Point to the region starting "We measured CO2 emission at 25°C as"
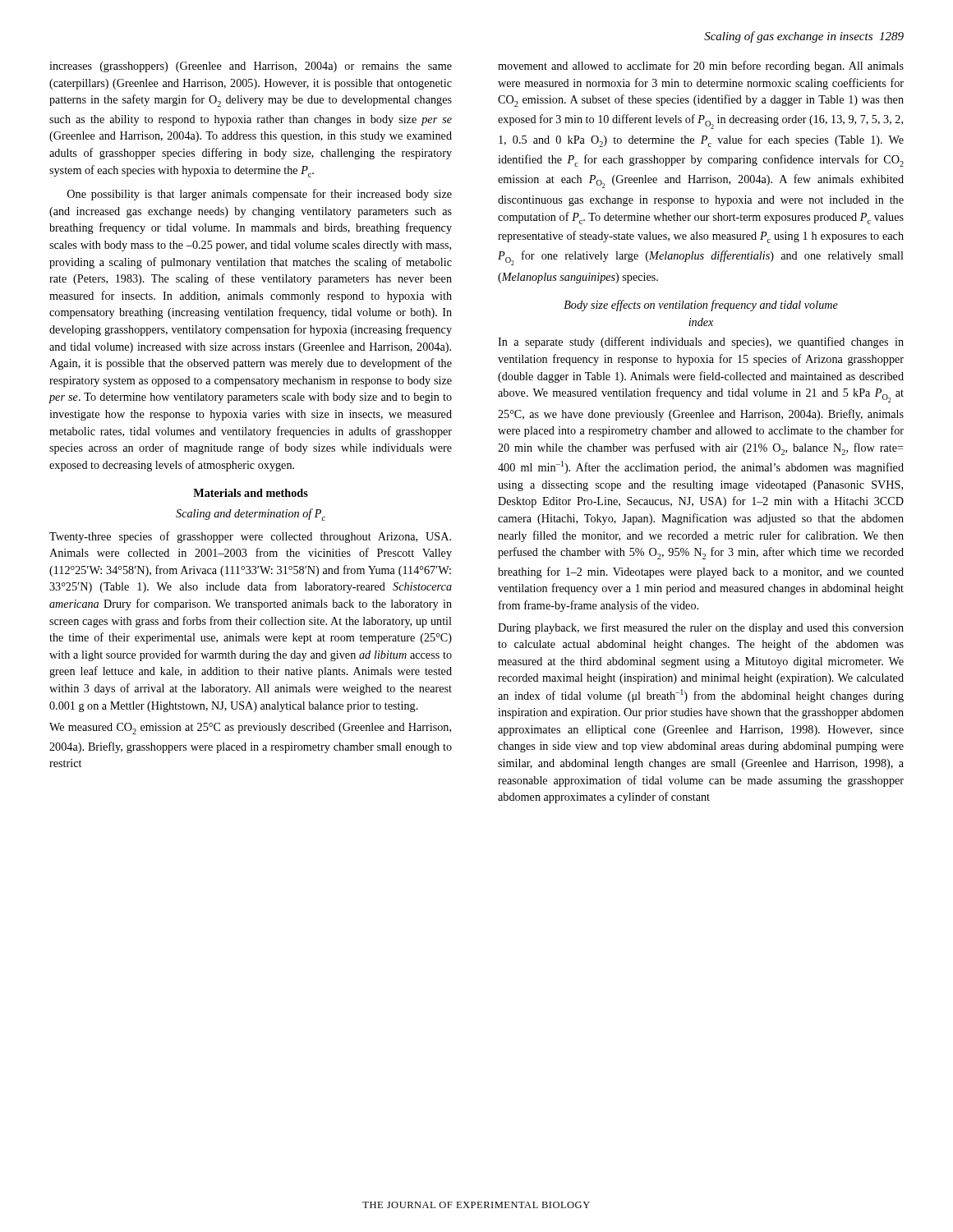Viewport: 953px width, 1232px height. click(x=251, y=745)
